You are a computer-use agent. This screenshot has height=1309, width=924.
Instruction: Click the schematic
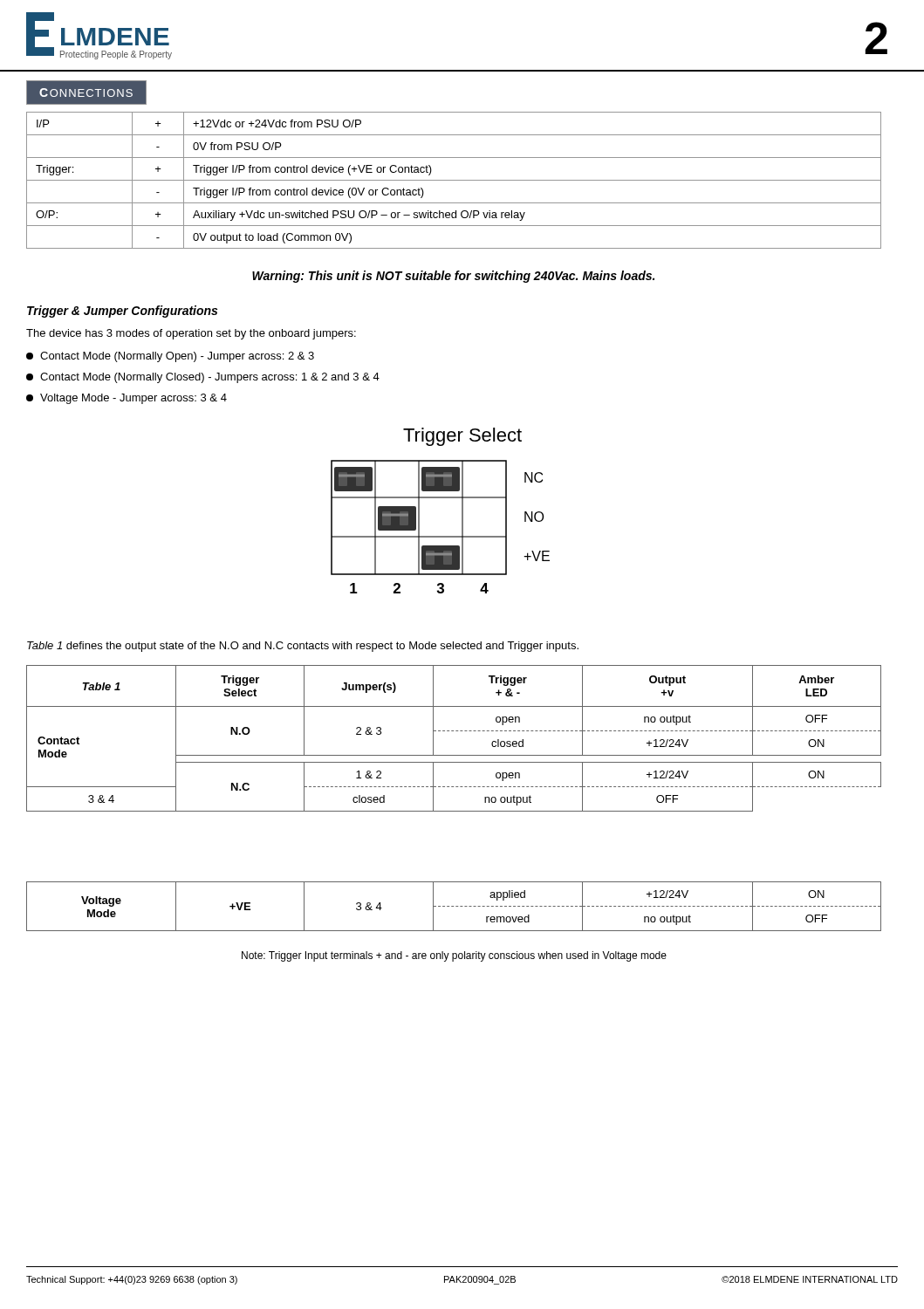[462, 519]
